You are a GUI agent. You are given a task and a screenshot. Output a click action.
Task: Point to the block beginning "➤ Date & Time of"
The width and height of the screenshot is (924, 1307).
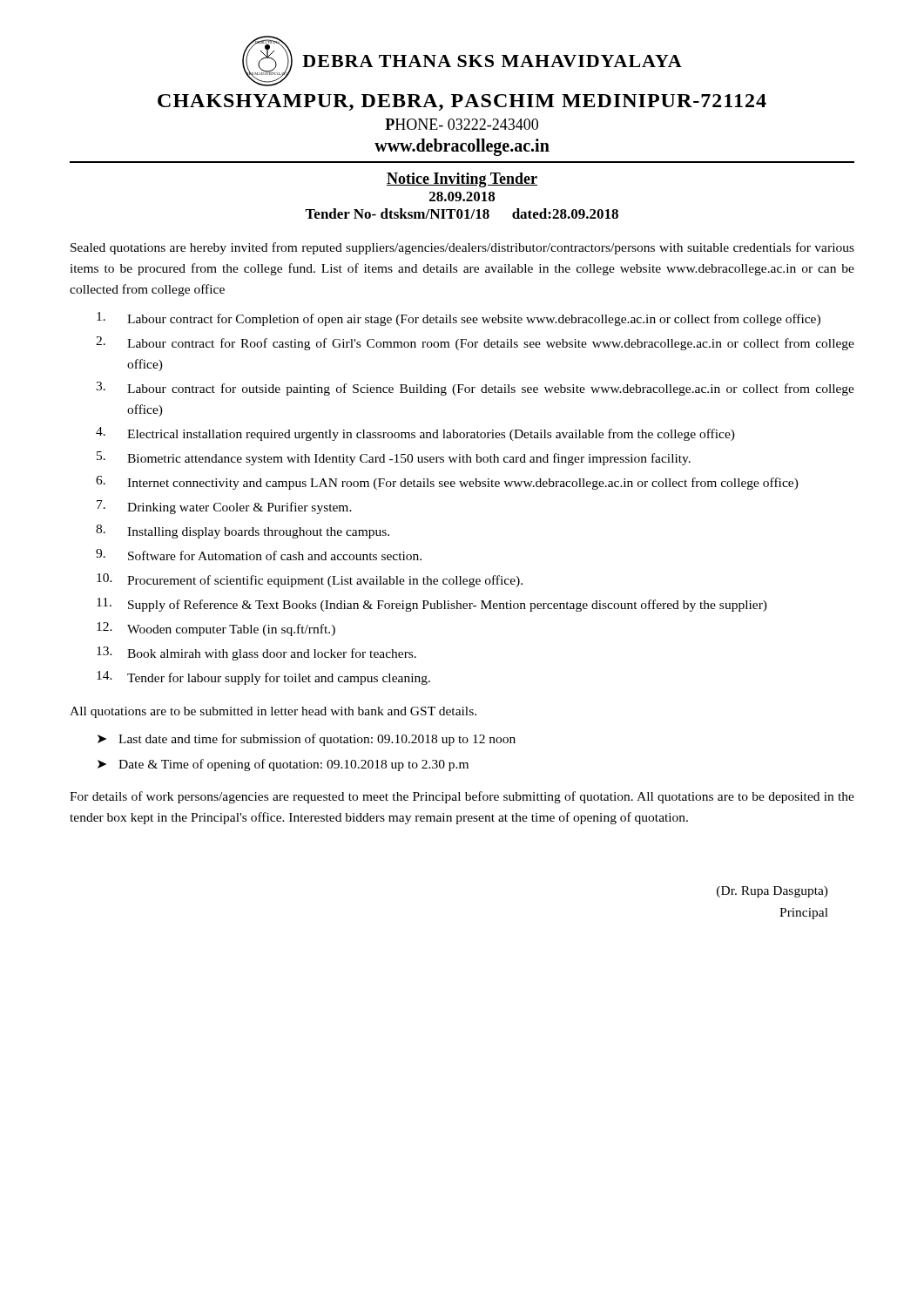point(282,765)
